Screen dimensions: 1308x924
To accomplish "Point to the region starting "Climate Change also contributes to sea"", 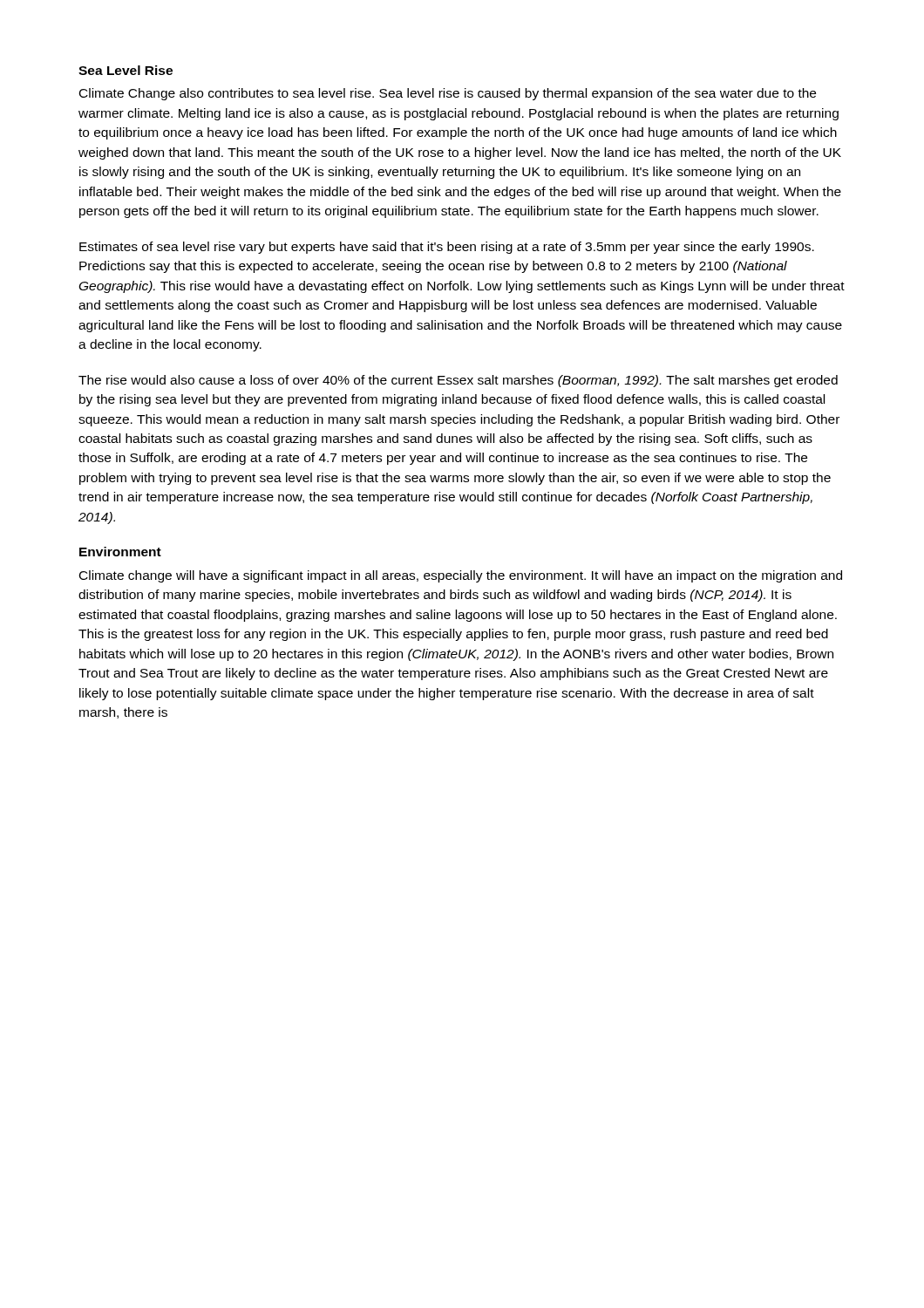I will tap(460, 152).
